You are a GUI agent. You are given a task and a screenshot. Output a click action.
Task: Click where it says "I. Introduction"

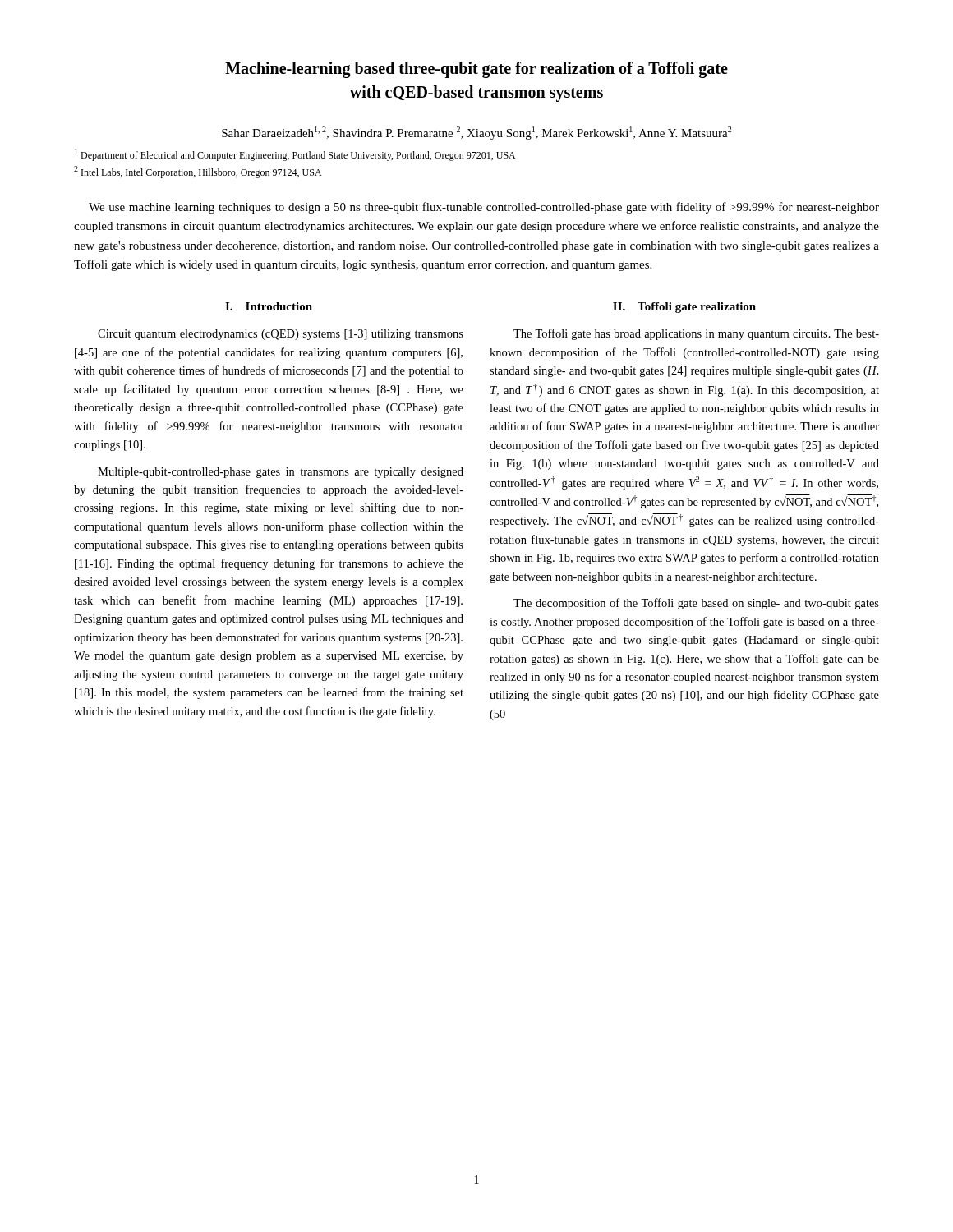point(269,306)
